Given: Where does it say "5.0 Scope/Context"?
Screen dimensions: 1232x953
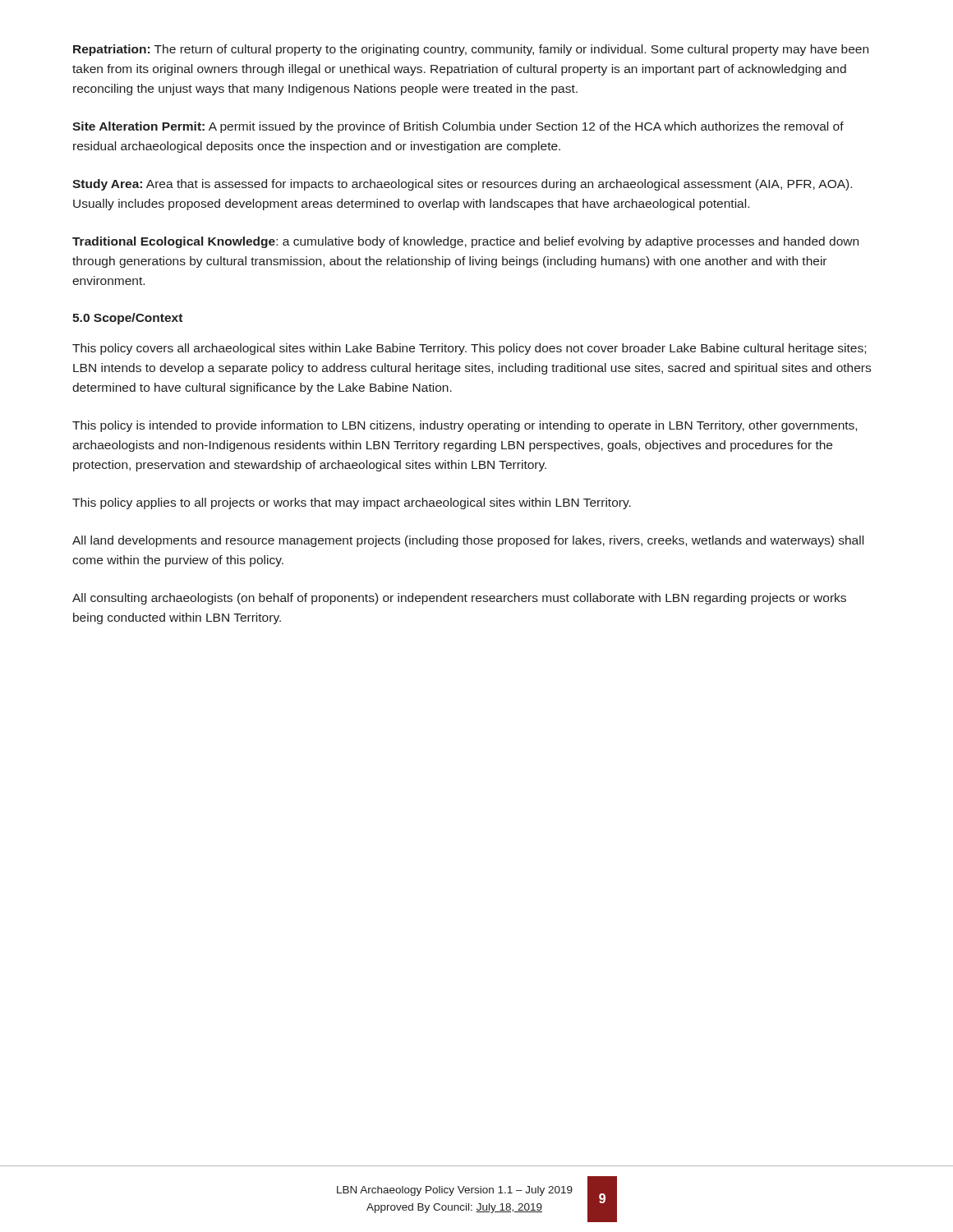Looking at the screenshot, I should pyautogui.click(x=128, y=318).
